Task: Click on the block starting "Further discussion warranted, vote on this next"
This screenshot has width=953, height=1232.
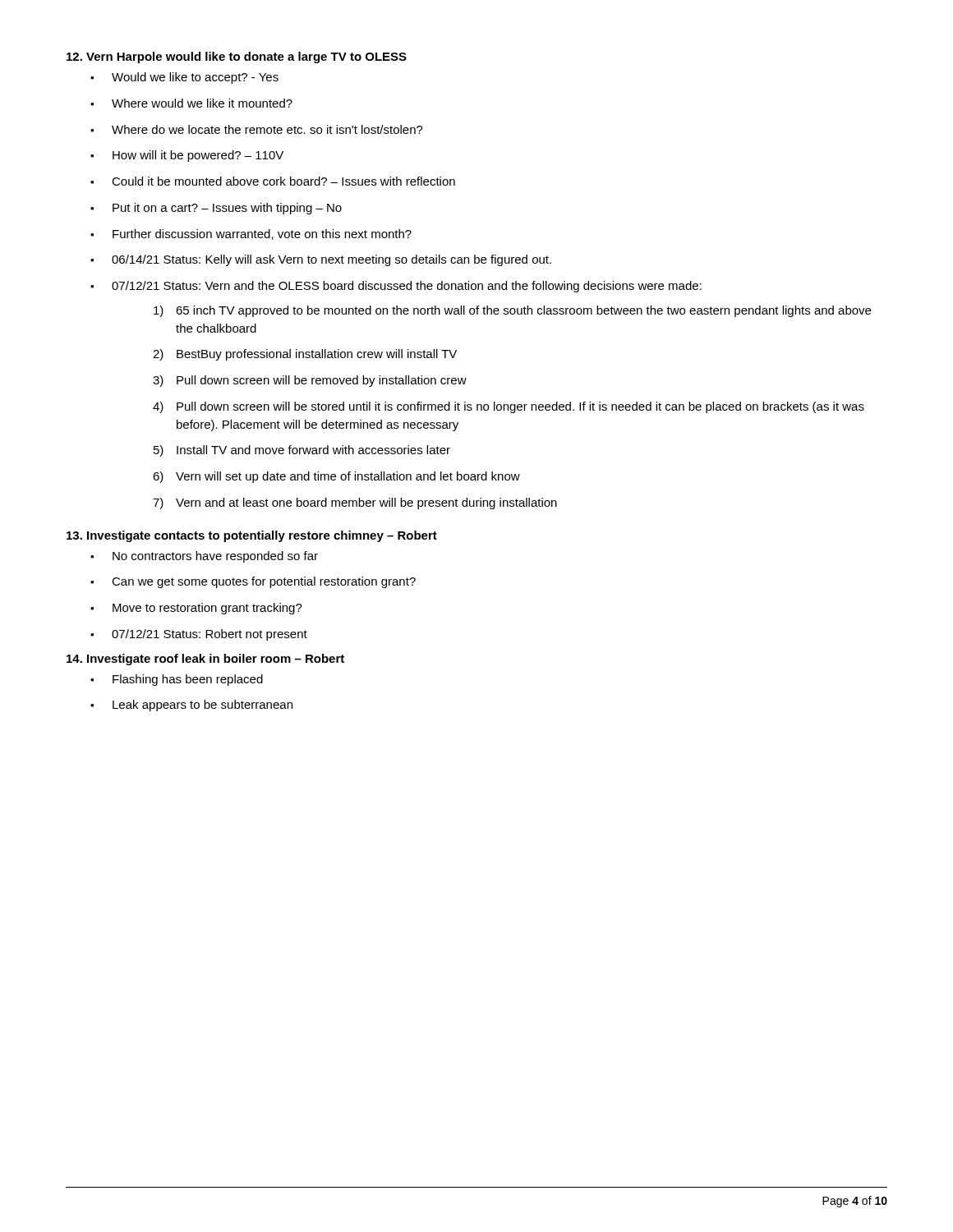Action: pos(251,234)
